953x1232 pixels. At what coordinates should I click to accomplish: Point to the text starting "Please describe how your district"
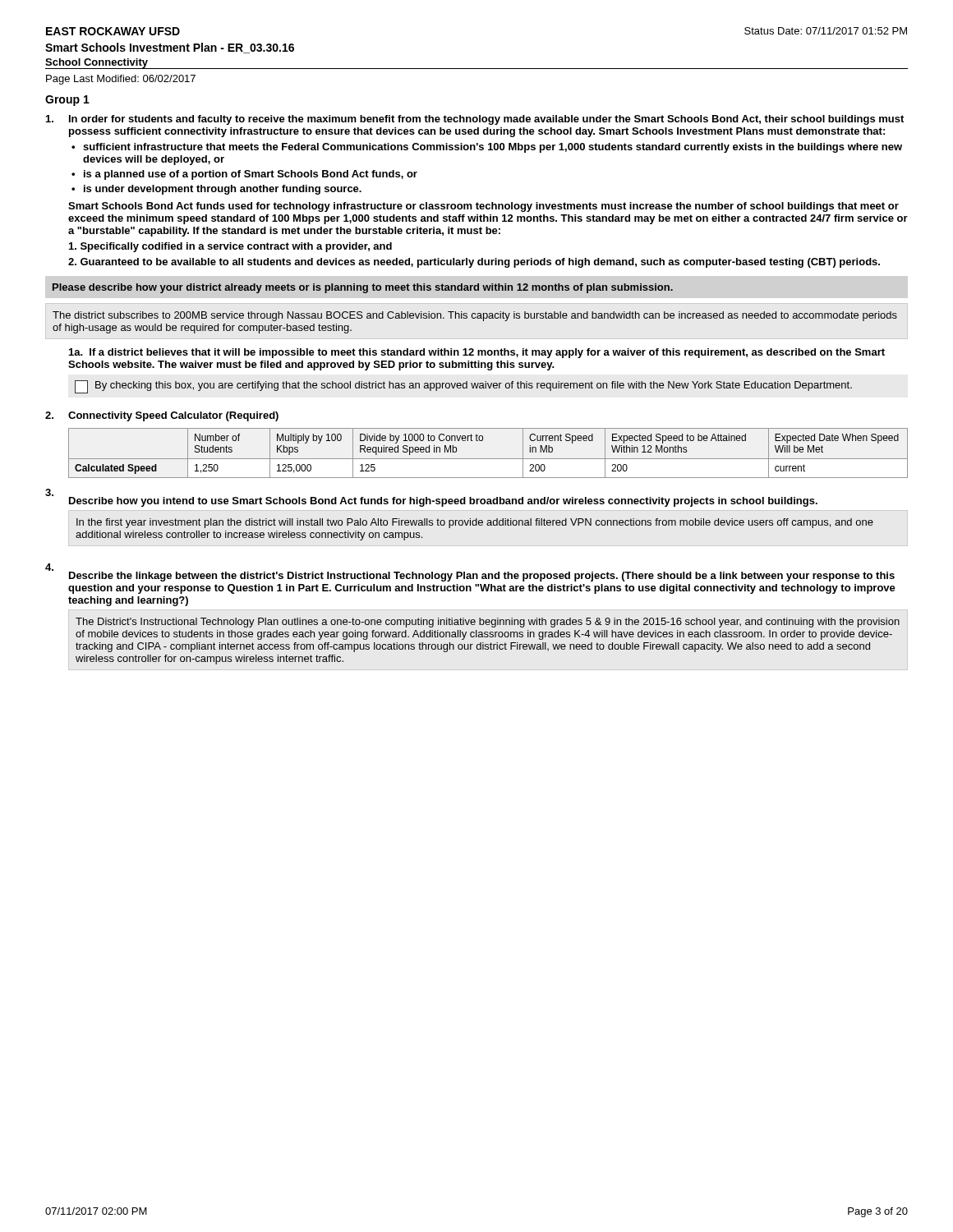coord(362,287)
